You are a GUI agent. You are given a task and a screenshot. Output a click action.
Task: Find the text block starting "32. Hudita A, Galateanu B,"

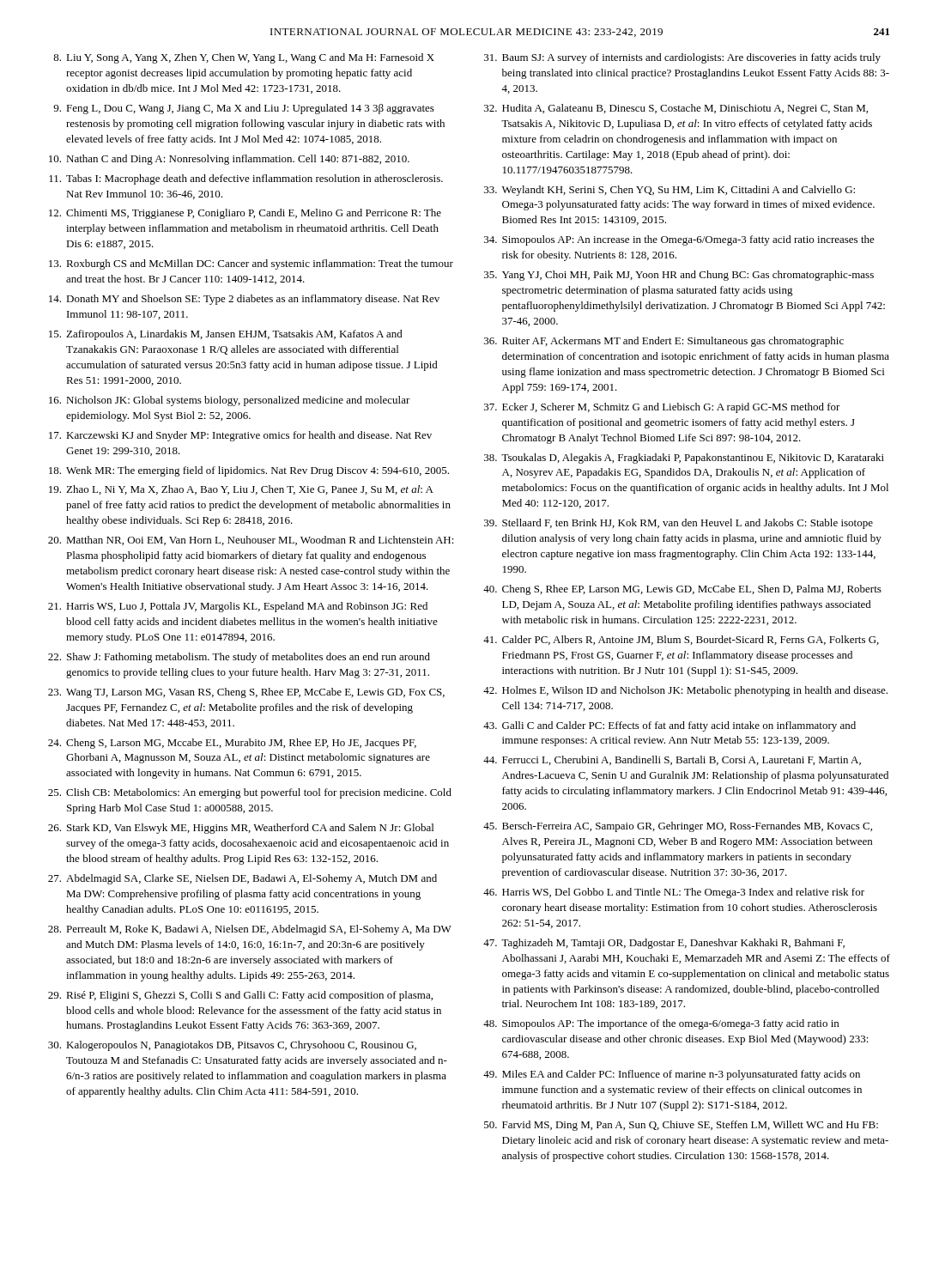pyautogui.click(x=684, y=139)
